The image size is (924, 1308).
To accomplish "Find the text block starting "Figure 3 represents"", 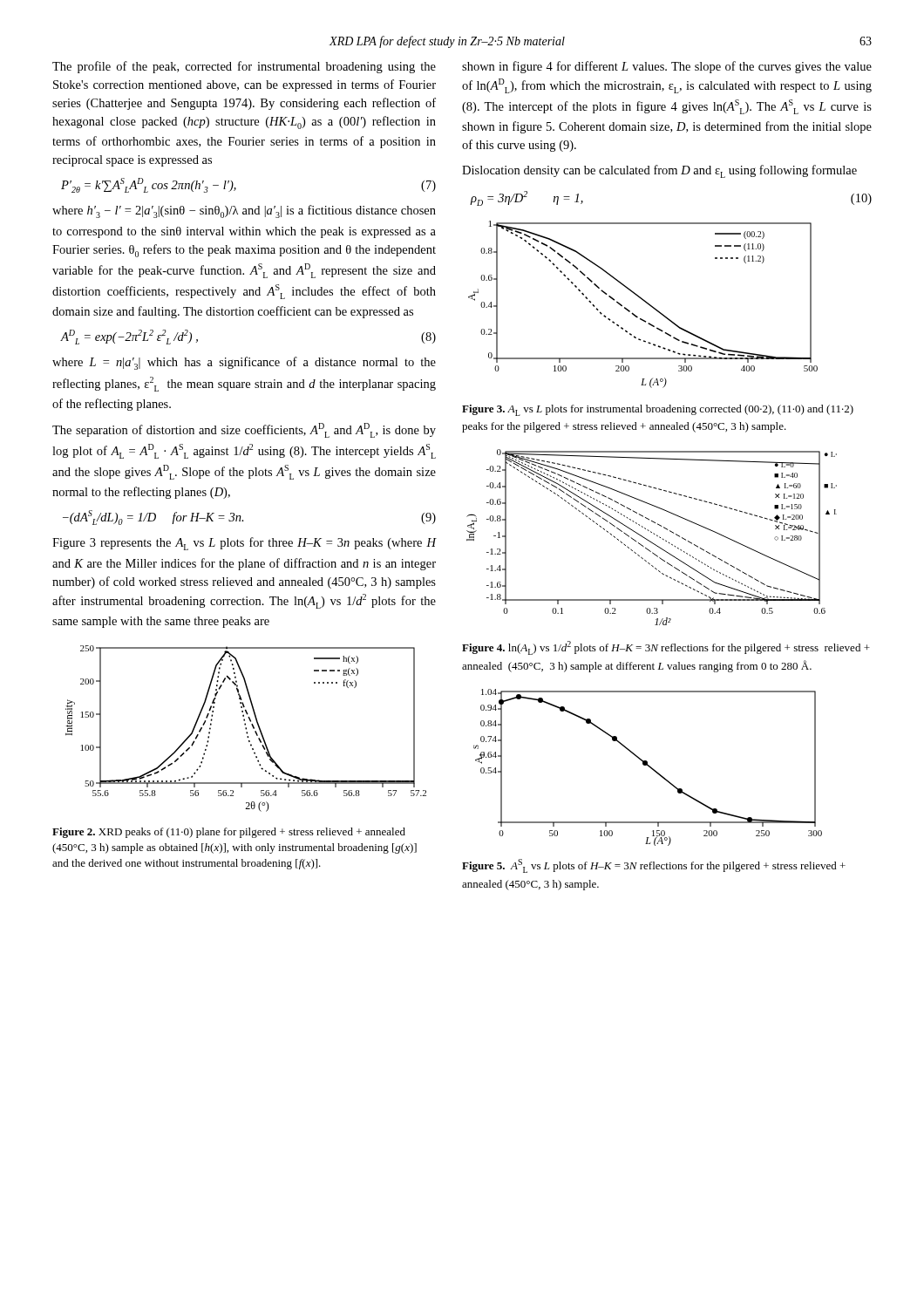I will pyautogui.click(x=244, y=582).
